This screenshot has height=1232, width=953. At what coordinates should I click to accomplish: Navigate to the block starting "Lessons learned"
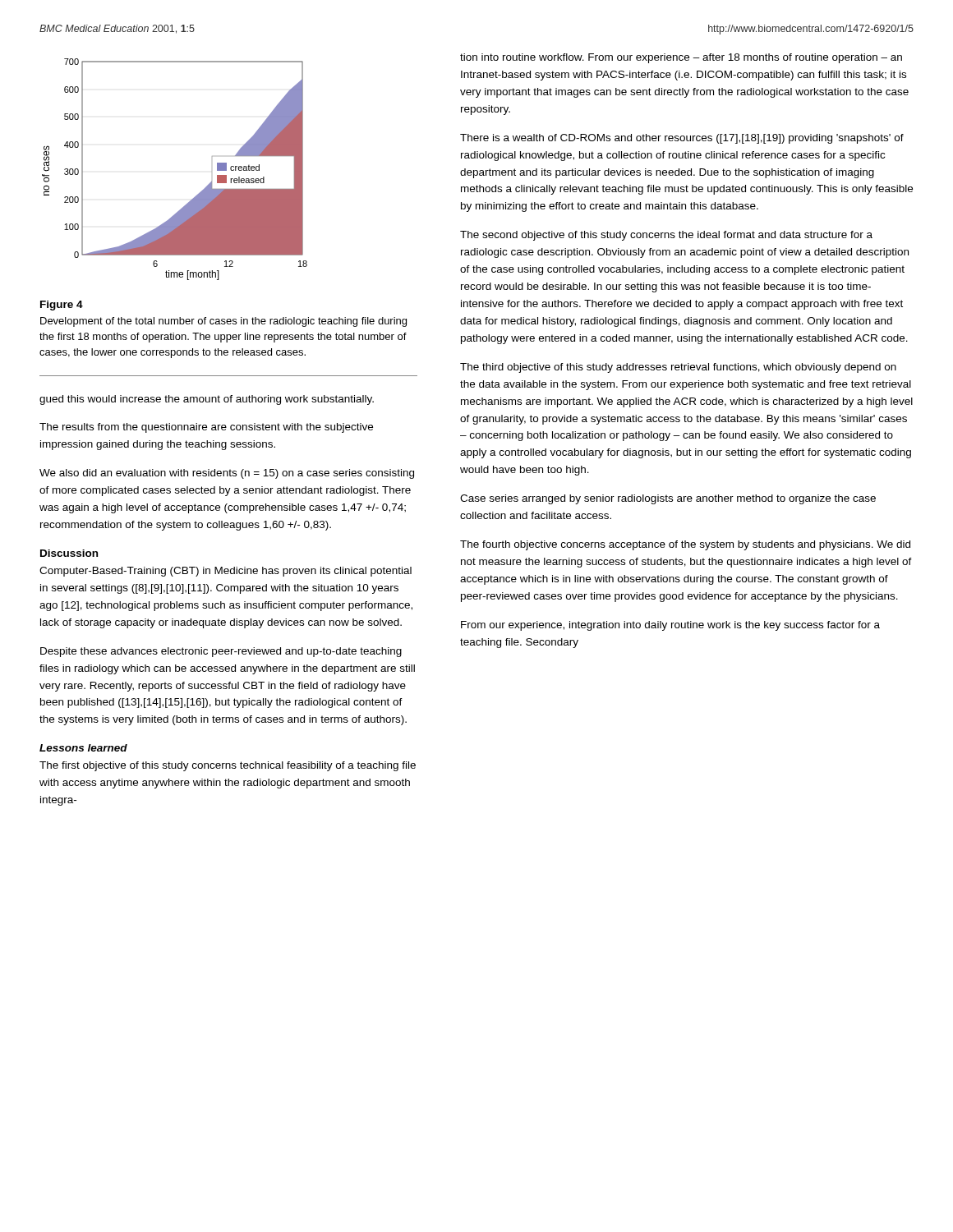[83, 748]
